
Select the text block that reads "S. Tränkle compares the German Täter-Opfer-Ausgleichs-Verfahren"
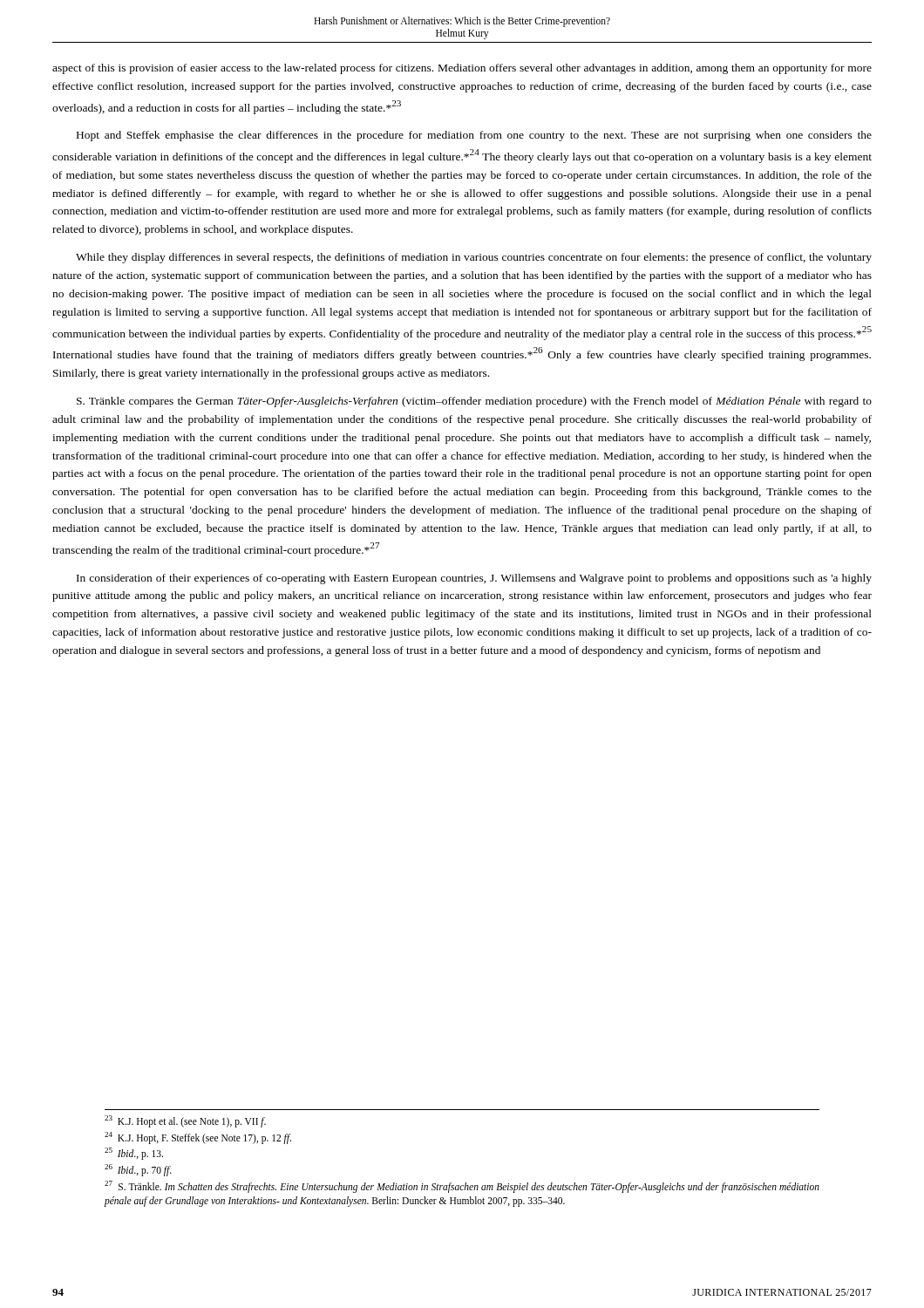(x=462, y=476)
